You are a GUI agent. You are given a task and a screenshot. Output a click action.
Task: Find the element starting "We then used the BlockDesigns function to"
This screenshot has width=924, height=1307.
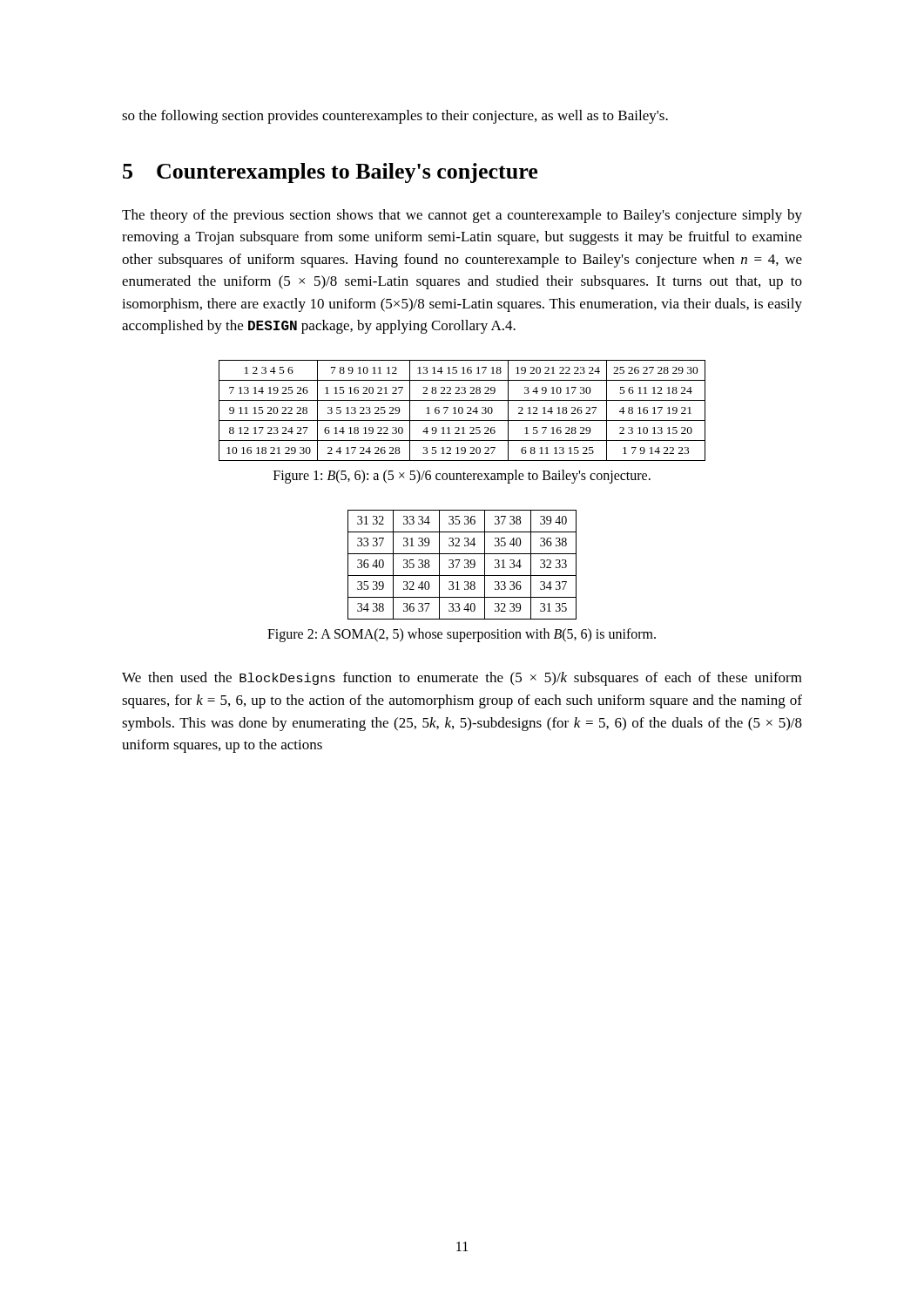pyautogui.click(x=462, y=711)
